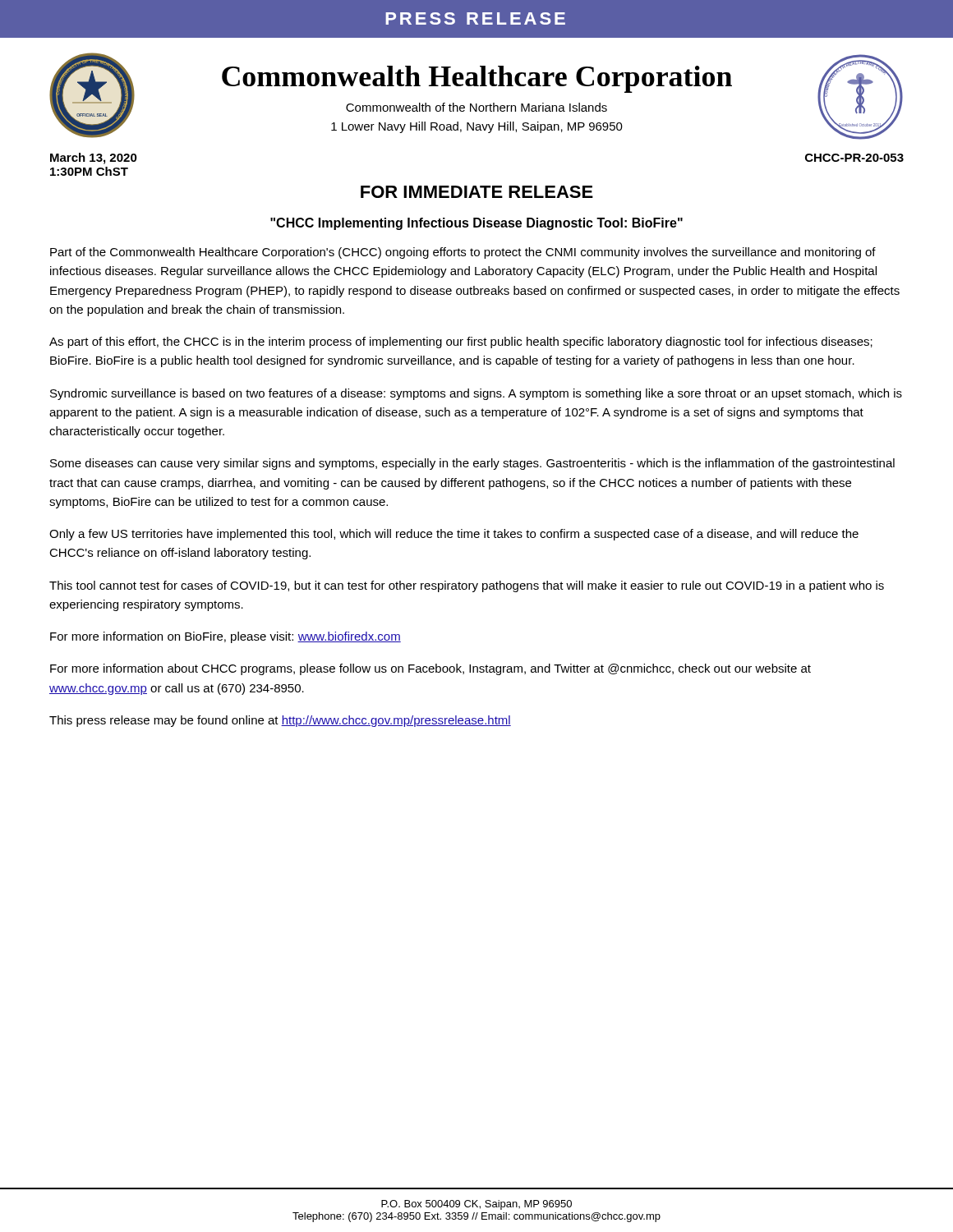The width and height of the screenshot is (953, 1232).
Task: Find the title that says "Commonwealth Healthcare Corporation"
Action: pos(476,76)
